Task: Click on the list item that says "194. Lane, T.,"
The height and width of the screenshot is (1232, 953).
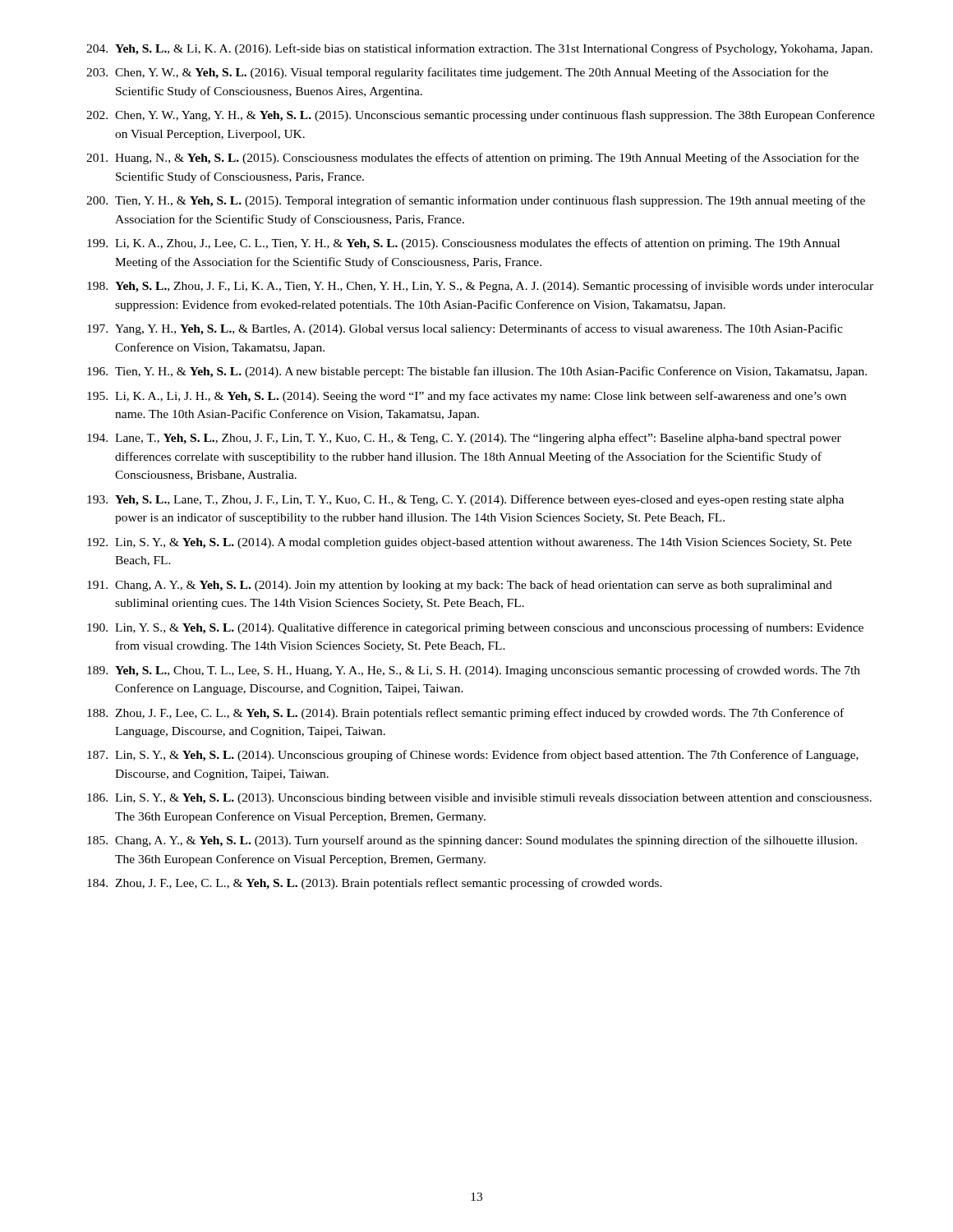Action: click(476, 457)
